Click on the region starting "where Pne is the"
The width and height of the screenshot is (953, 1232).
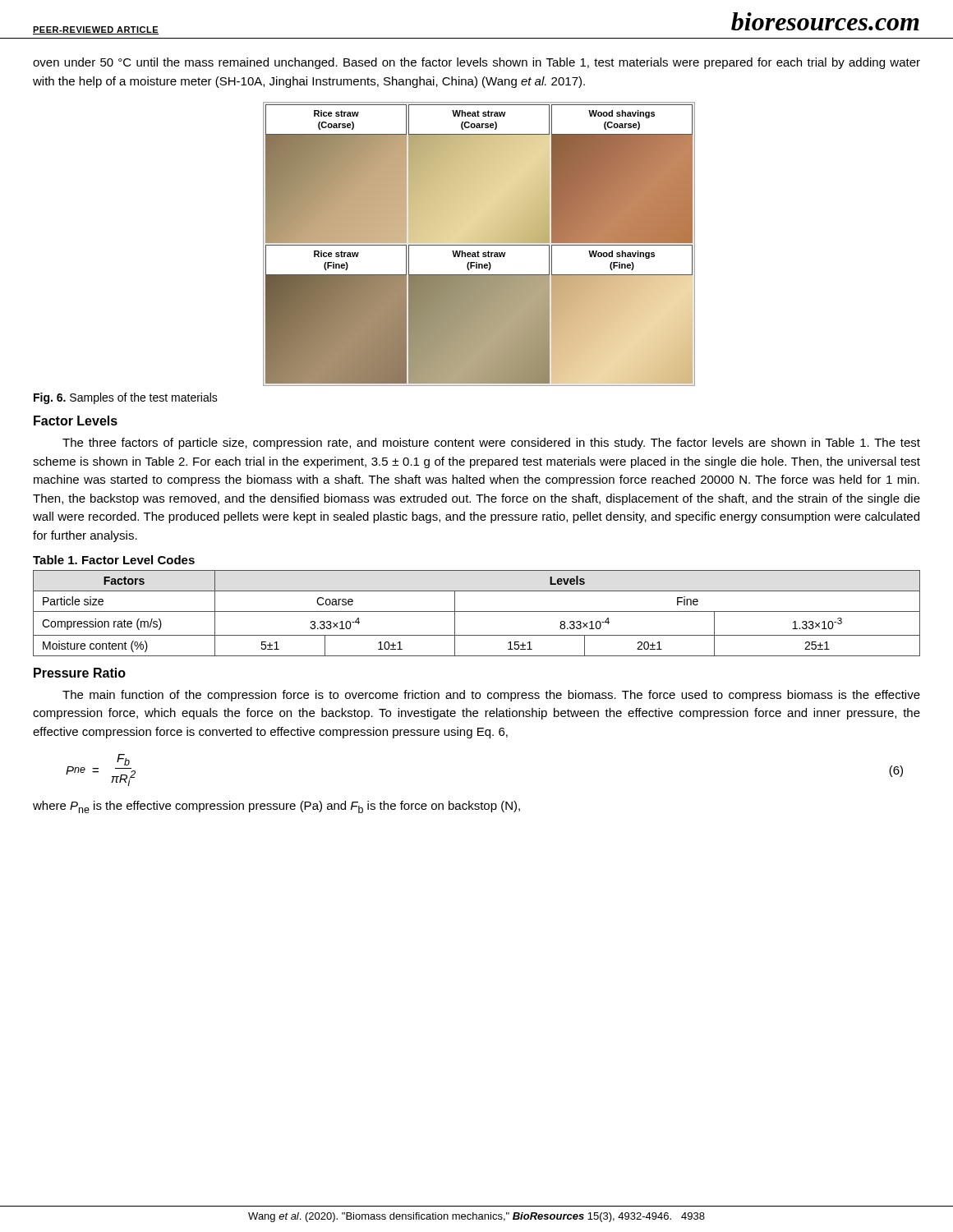(x=277, y=807)
